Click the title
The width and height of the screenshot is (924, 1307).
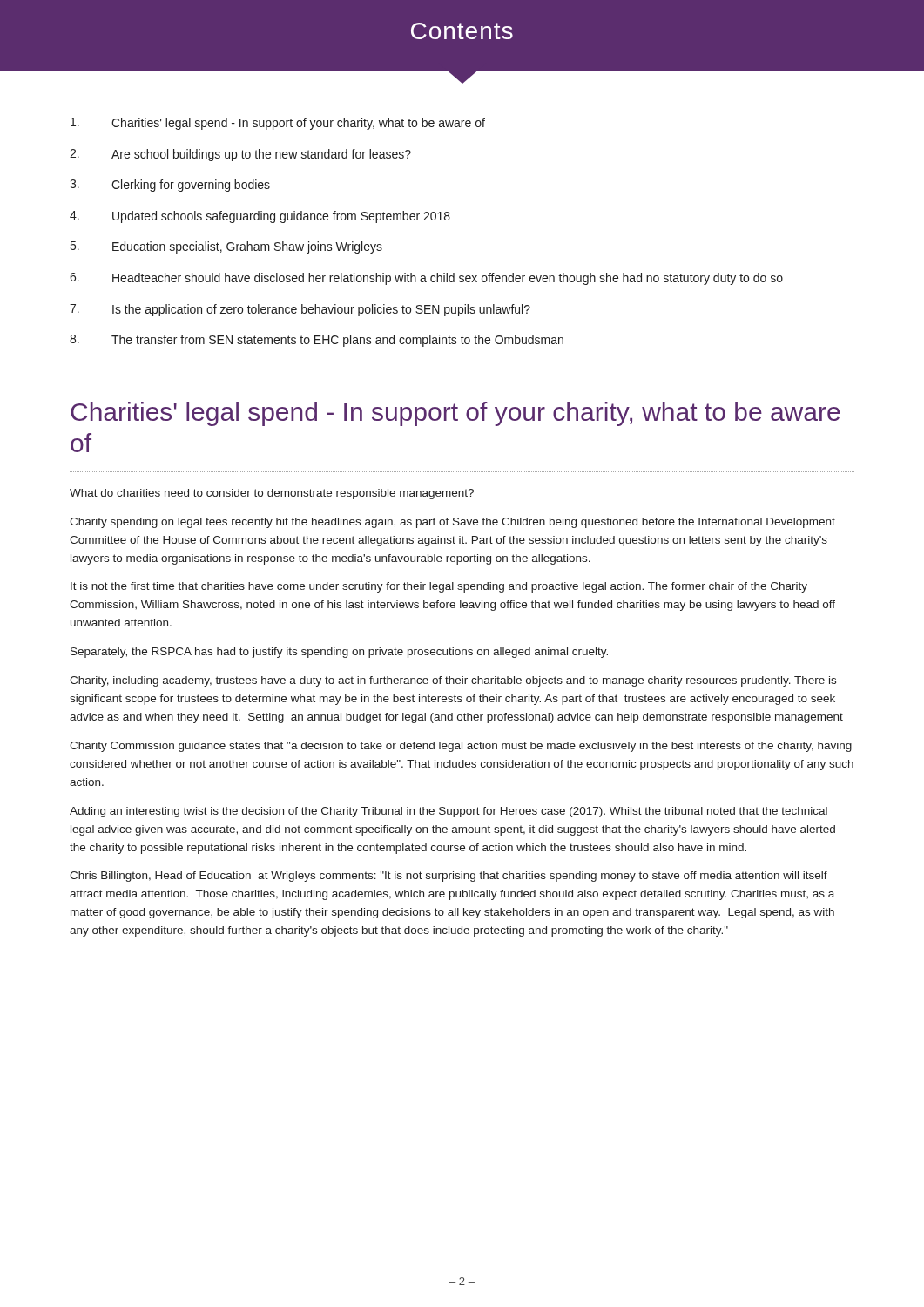pyautogui.click(x=462, y=31)
